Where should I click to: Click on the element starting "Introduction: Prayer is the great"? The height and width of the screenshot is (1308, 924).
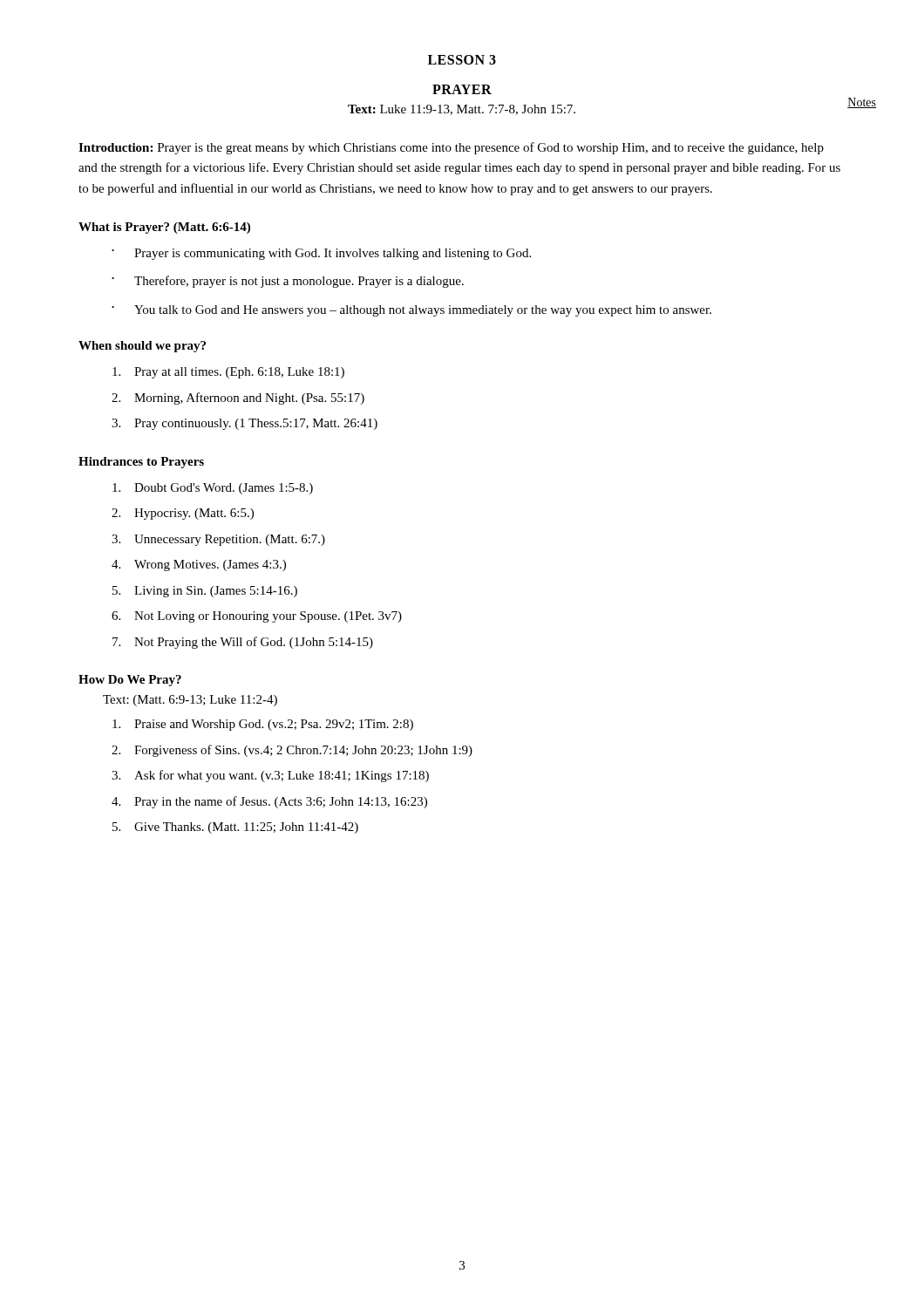460,168
